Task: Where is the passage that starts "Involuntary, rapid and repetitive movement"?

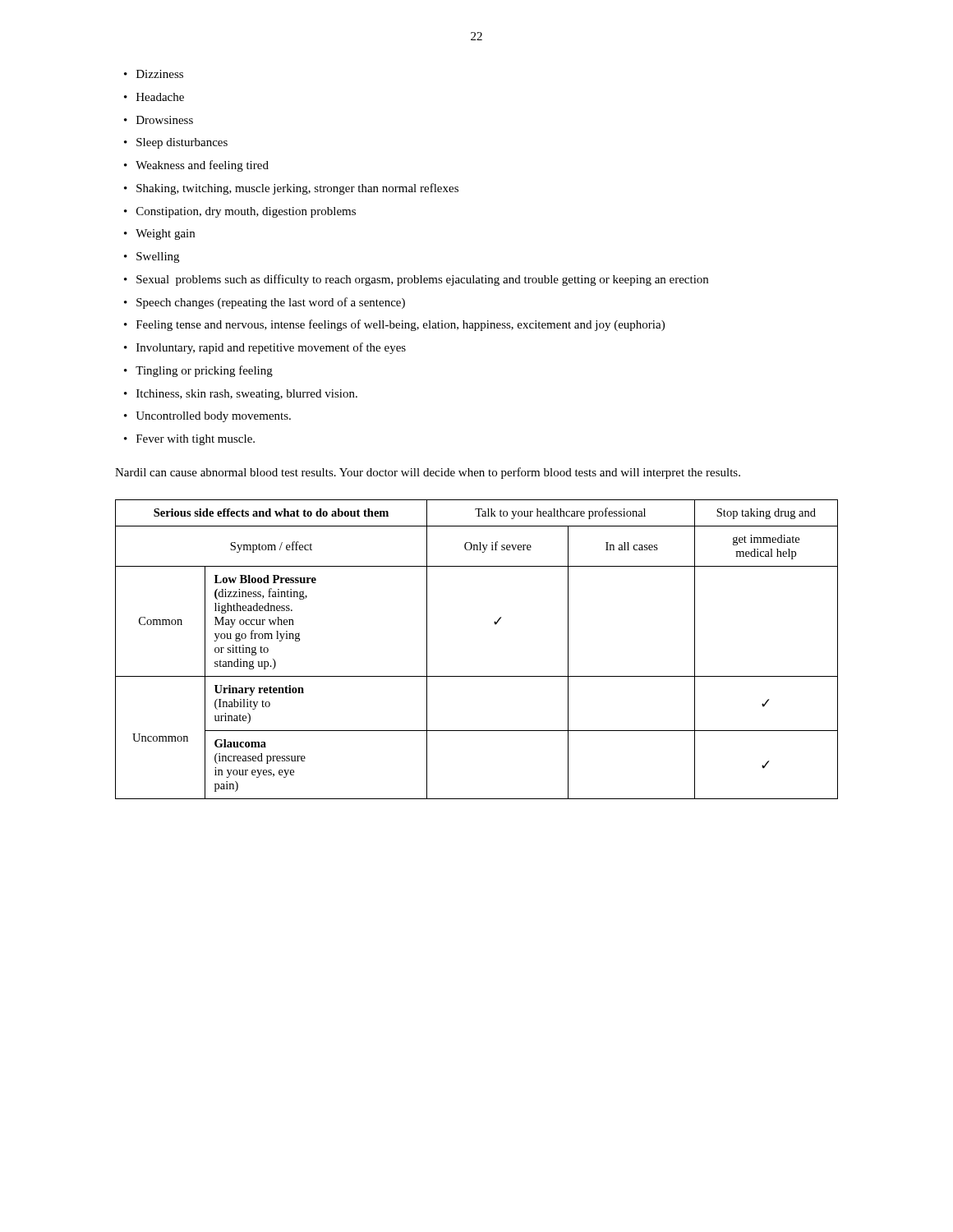Action: (x=265, y=348)
